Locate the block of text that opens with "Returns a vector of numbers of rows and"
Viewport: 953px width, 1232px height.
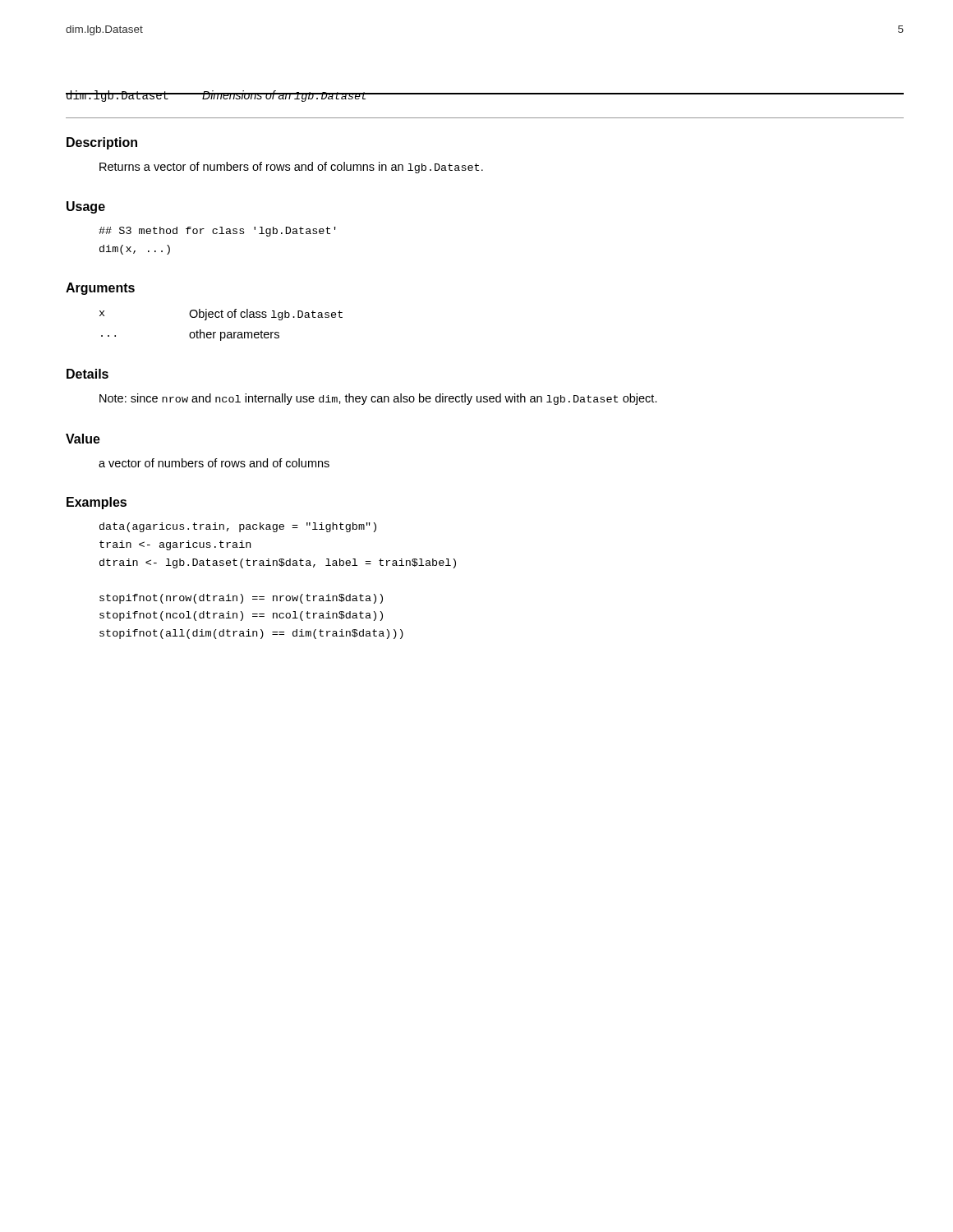click(x=291, y=167)
